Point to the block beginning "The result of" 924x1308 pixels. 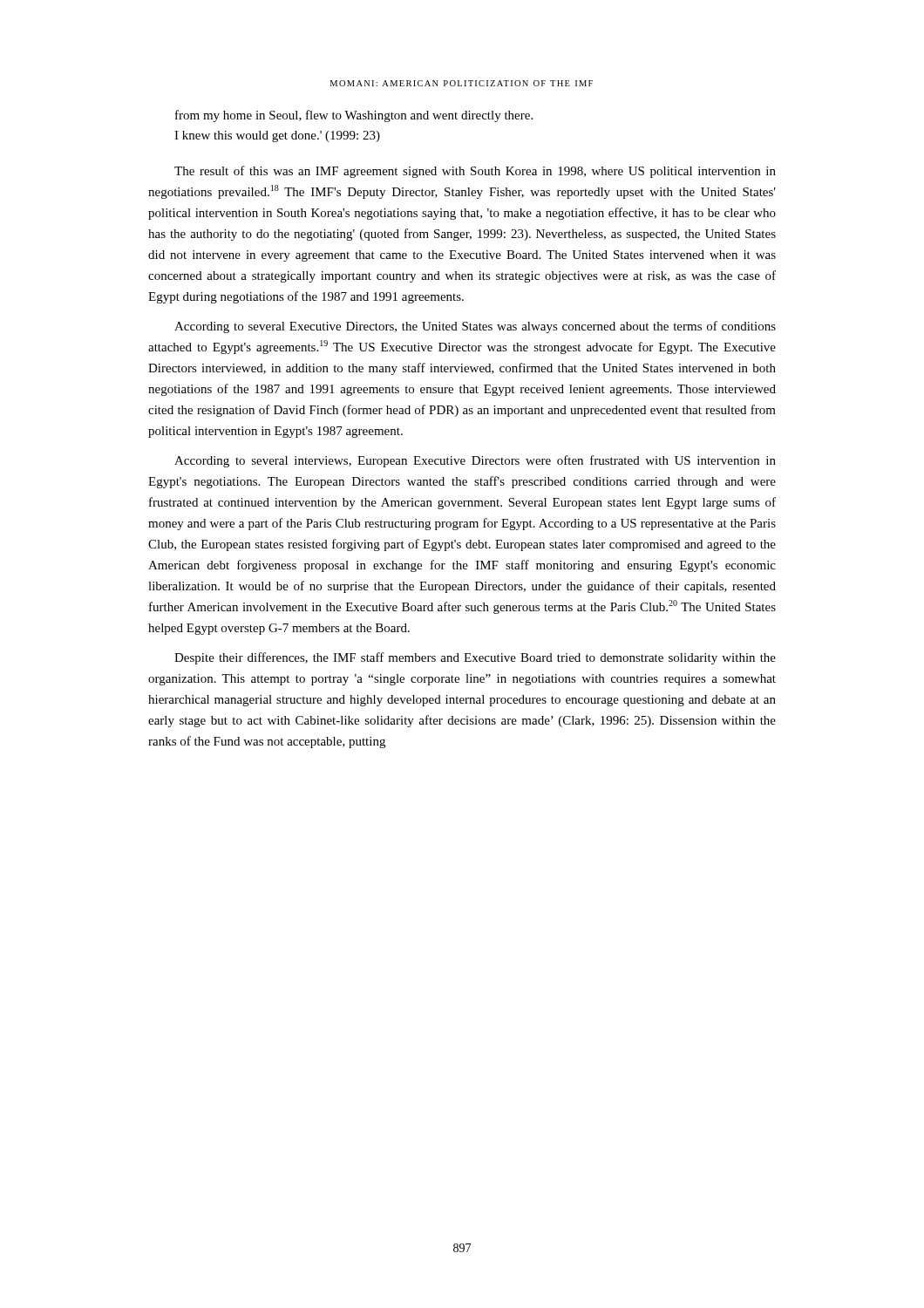(462, 233)
